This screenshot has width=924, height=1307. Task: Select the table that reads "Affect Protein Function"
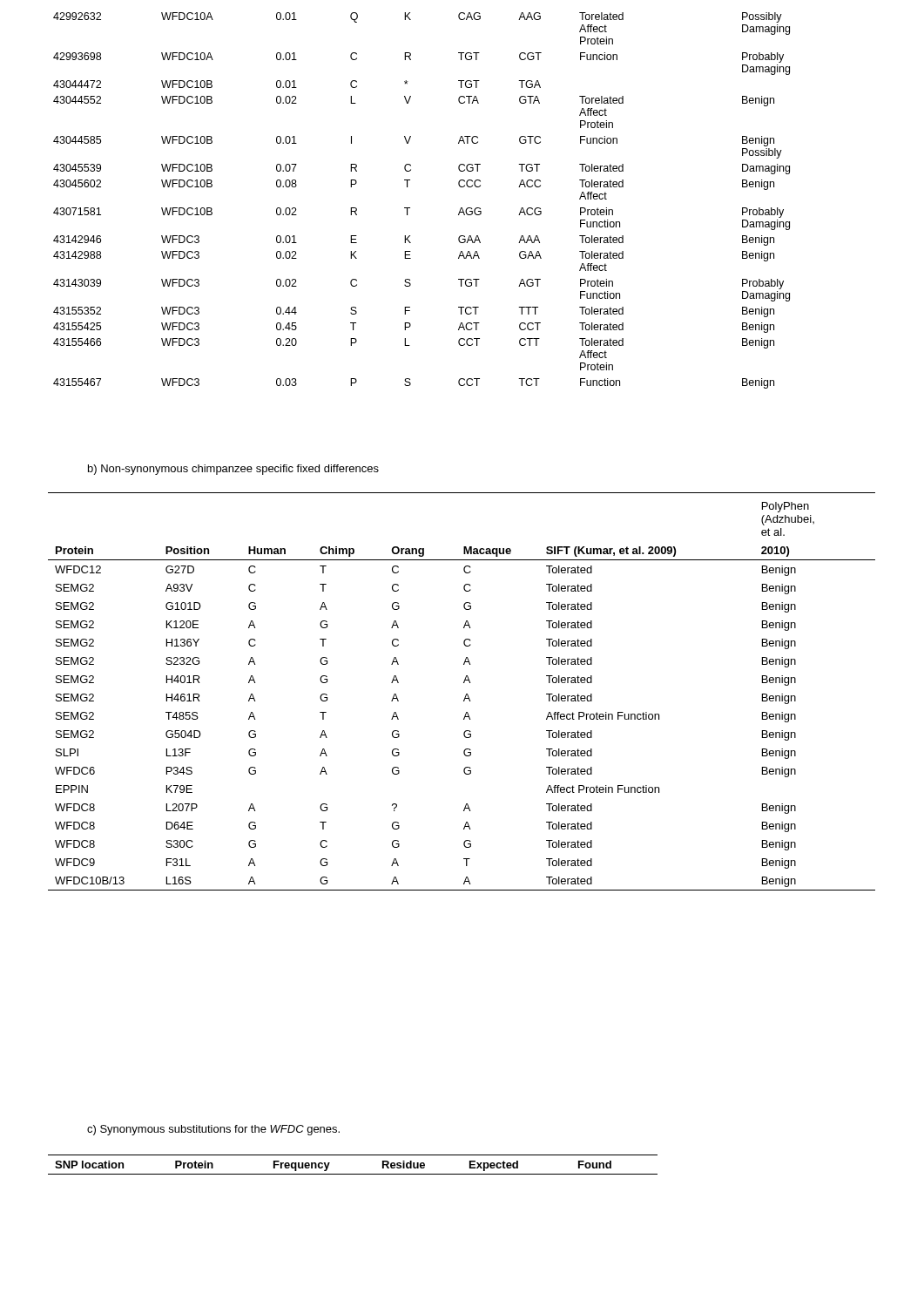pyautogui.click(x=462, y=692)
